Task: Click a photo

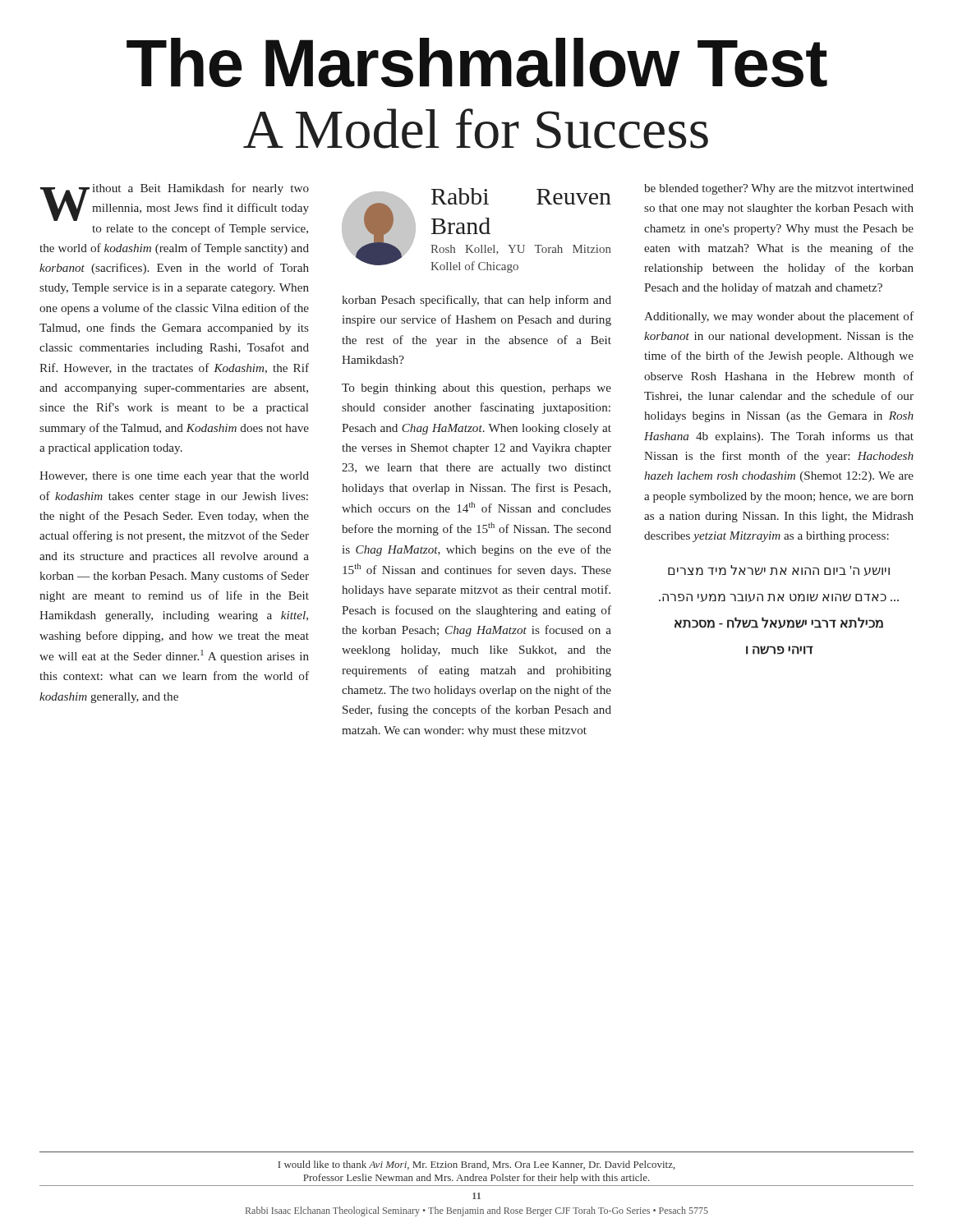Action: point(476,228)
